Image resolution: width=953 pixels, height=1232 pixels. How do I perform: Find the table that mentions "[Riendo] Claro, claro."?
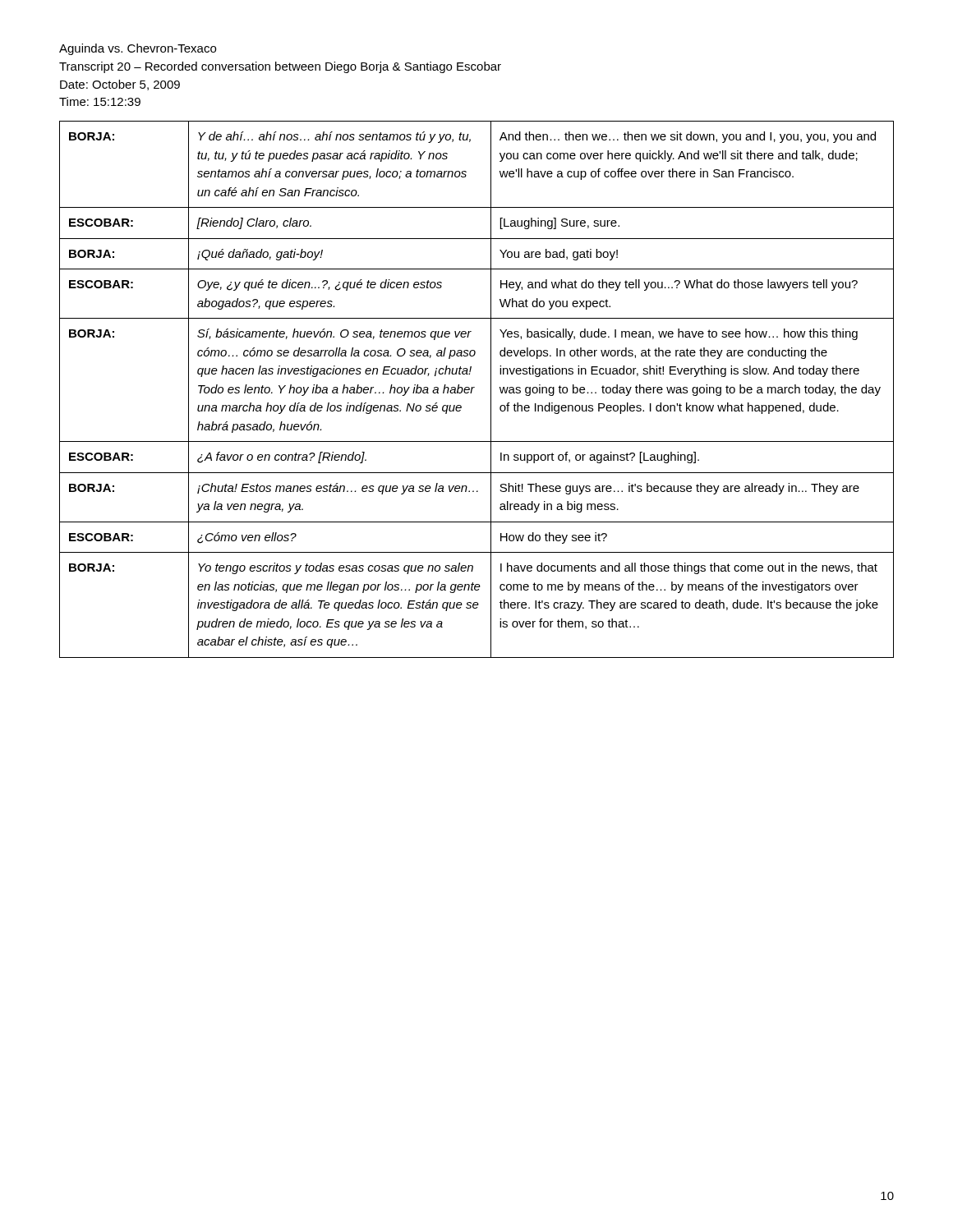point(476,389)
